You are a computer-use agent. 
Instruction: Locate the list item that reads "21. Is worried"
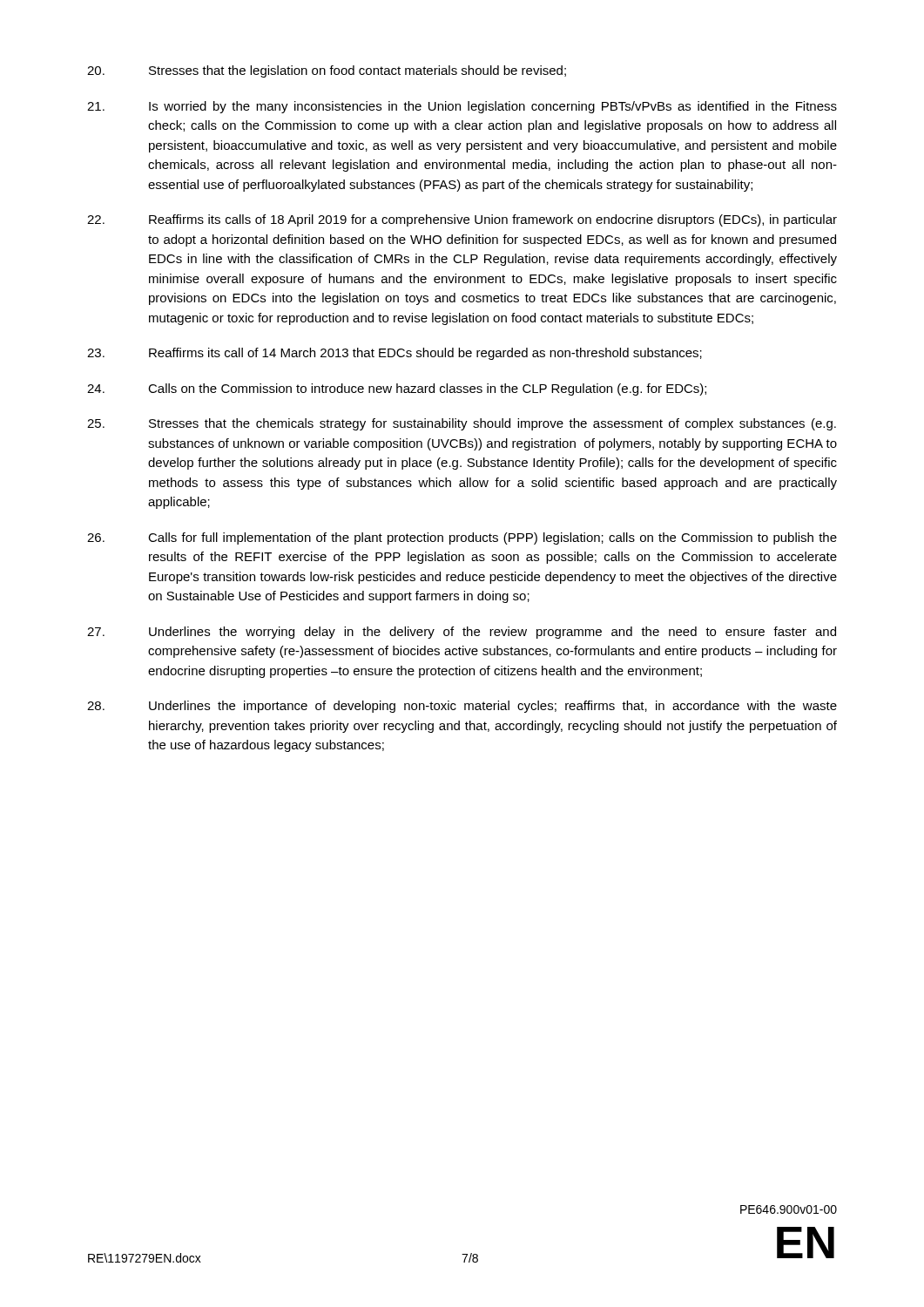(462, 145)
